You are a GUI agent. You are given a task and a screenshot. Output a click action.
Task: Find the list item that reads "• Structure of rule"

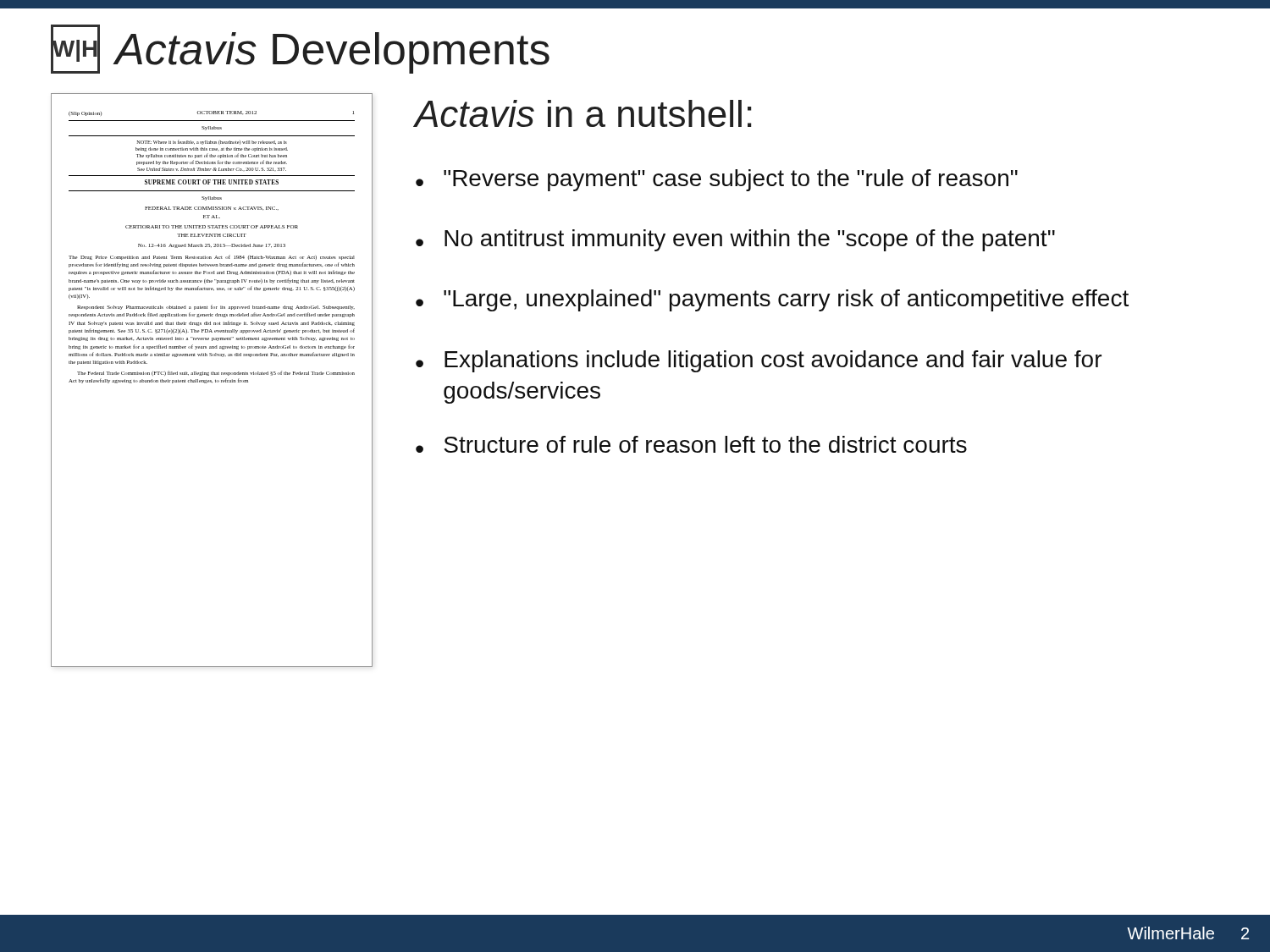pos(691,448)
